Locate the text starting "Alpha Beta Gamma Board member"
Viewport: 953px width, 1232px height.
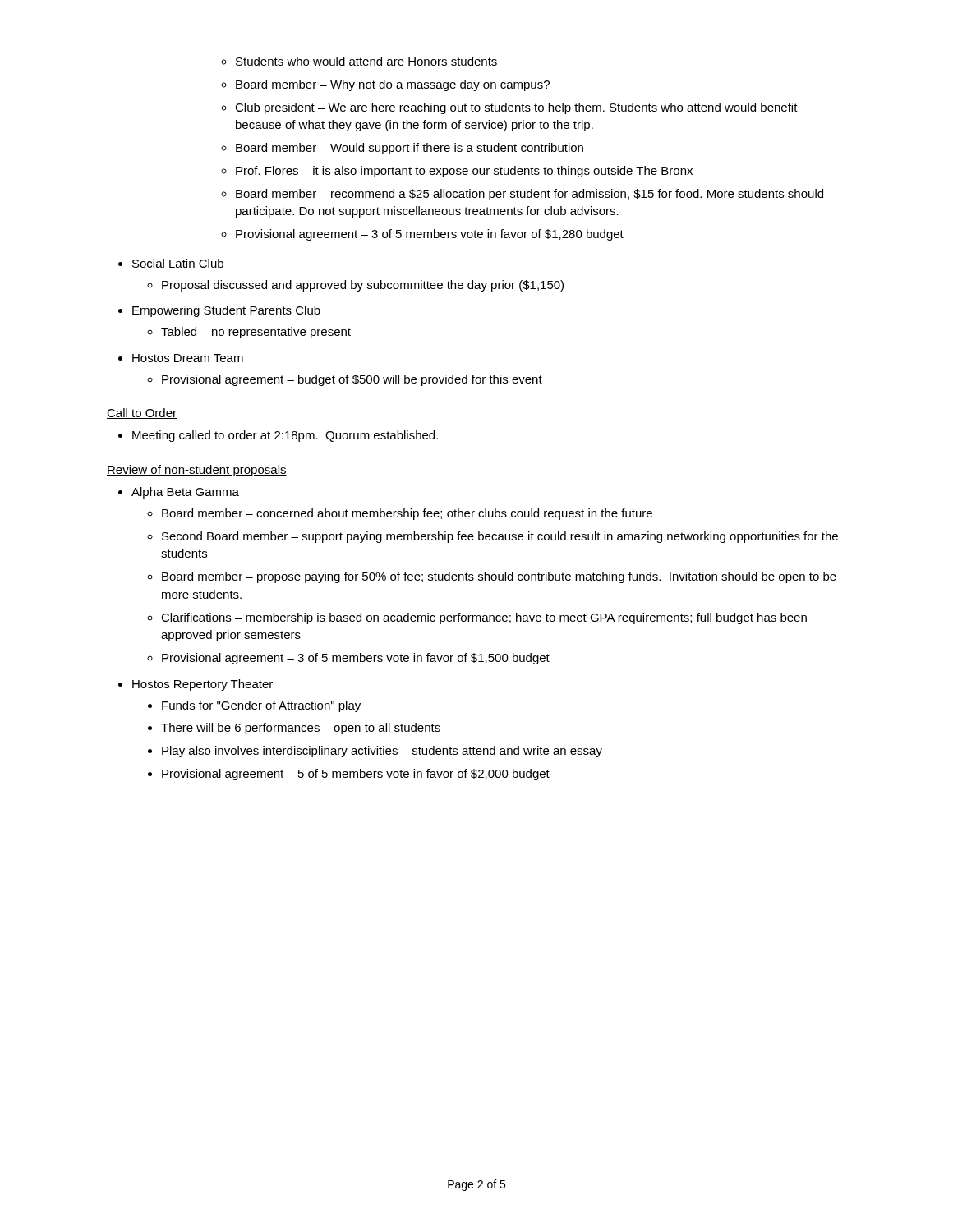(476, 575)
